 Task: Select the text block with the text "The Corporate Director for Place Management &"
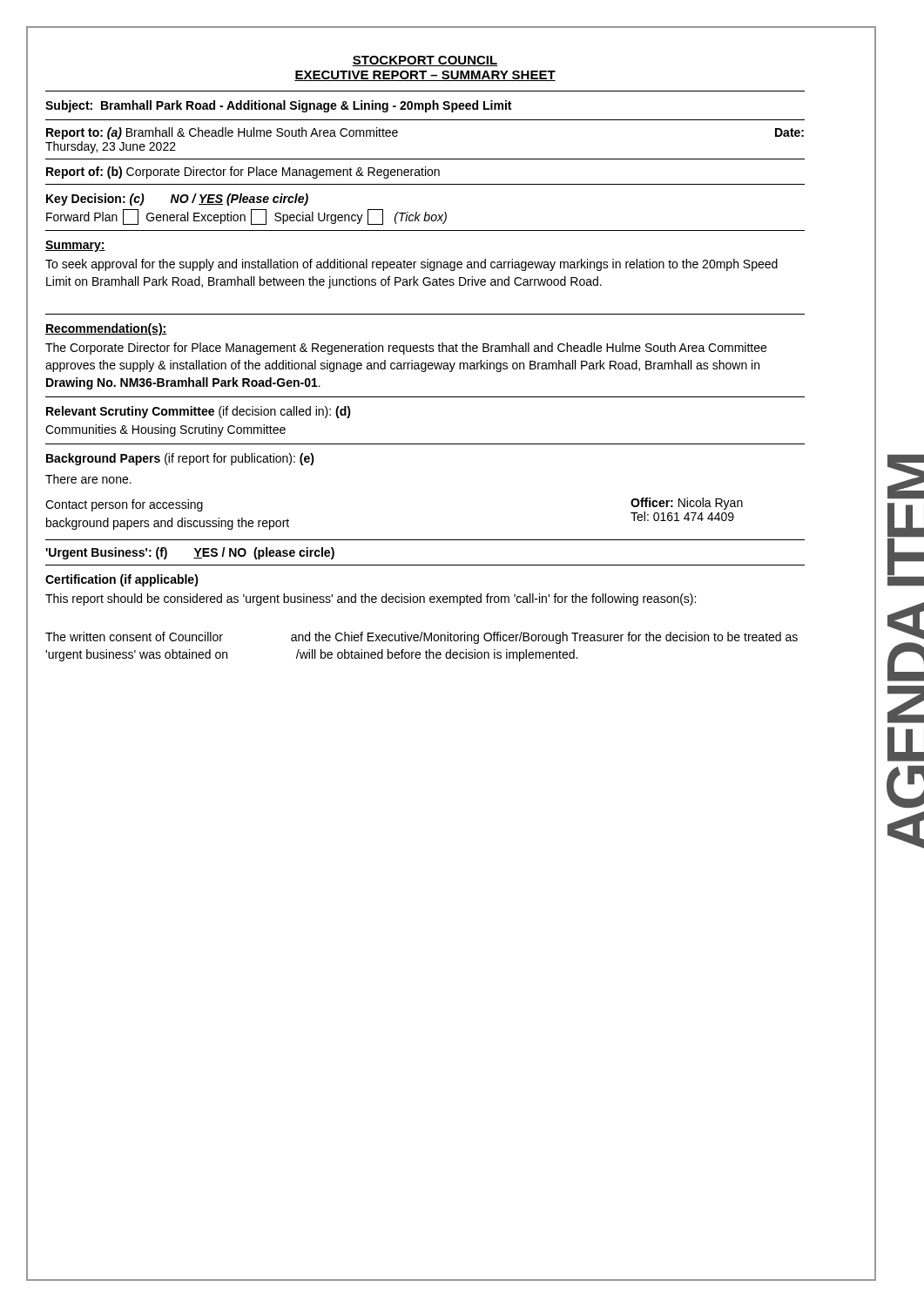[406, 365]
